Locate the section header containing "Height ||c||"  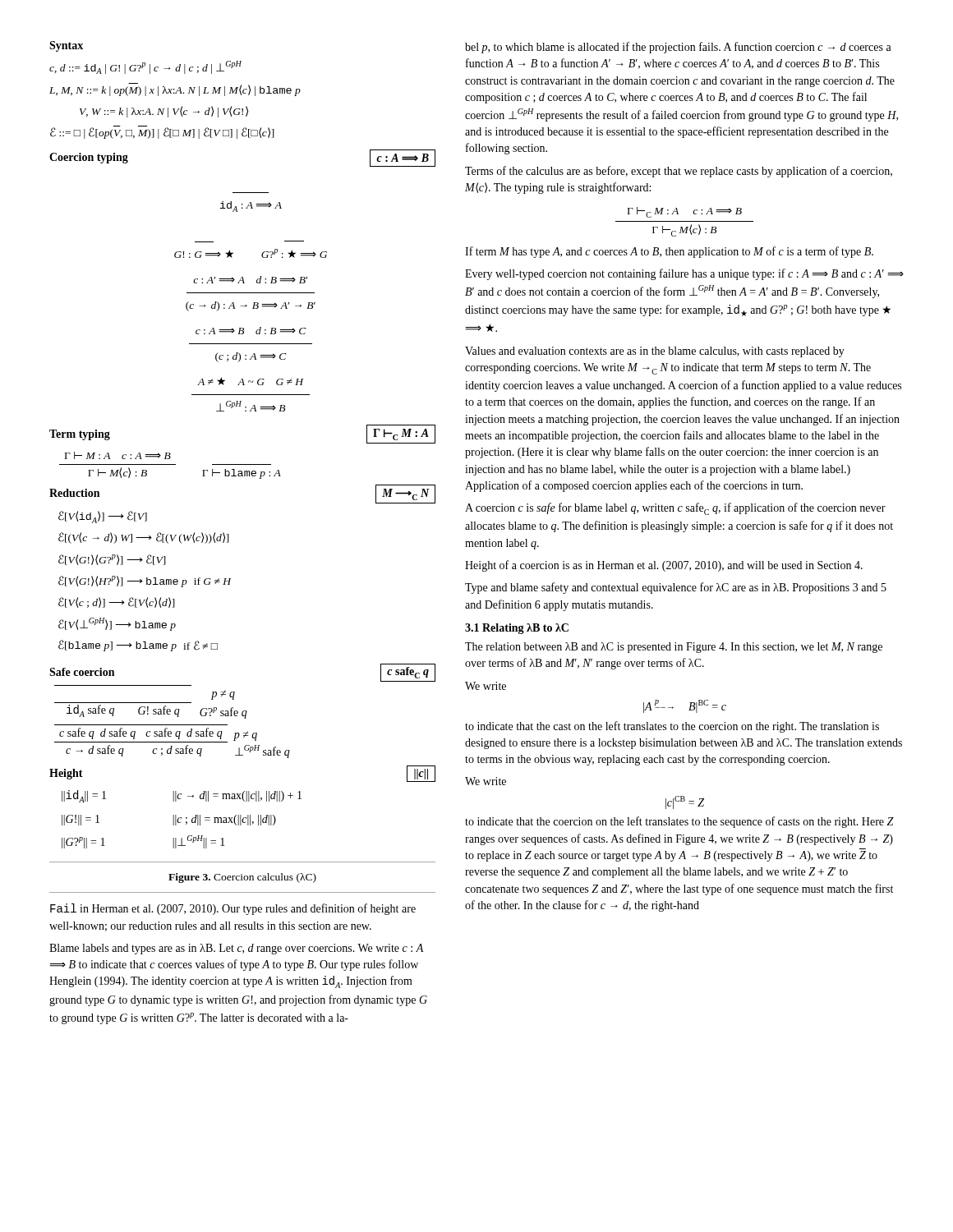click(65, 773)
